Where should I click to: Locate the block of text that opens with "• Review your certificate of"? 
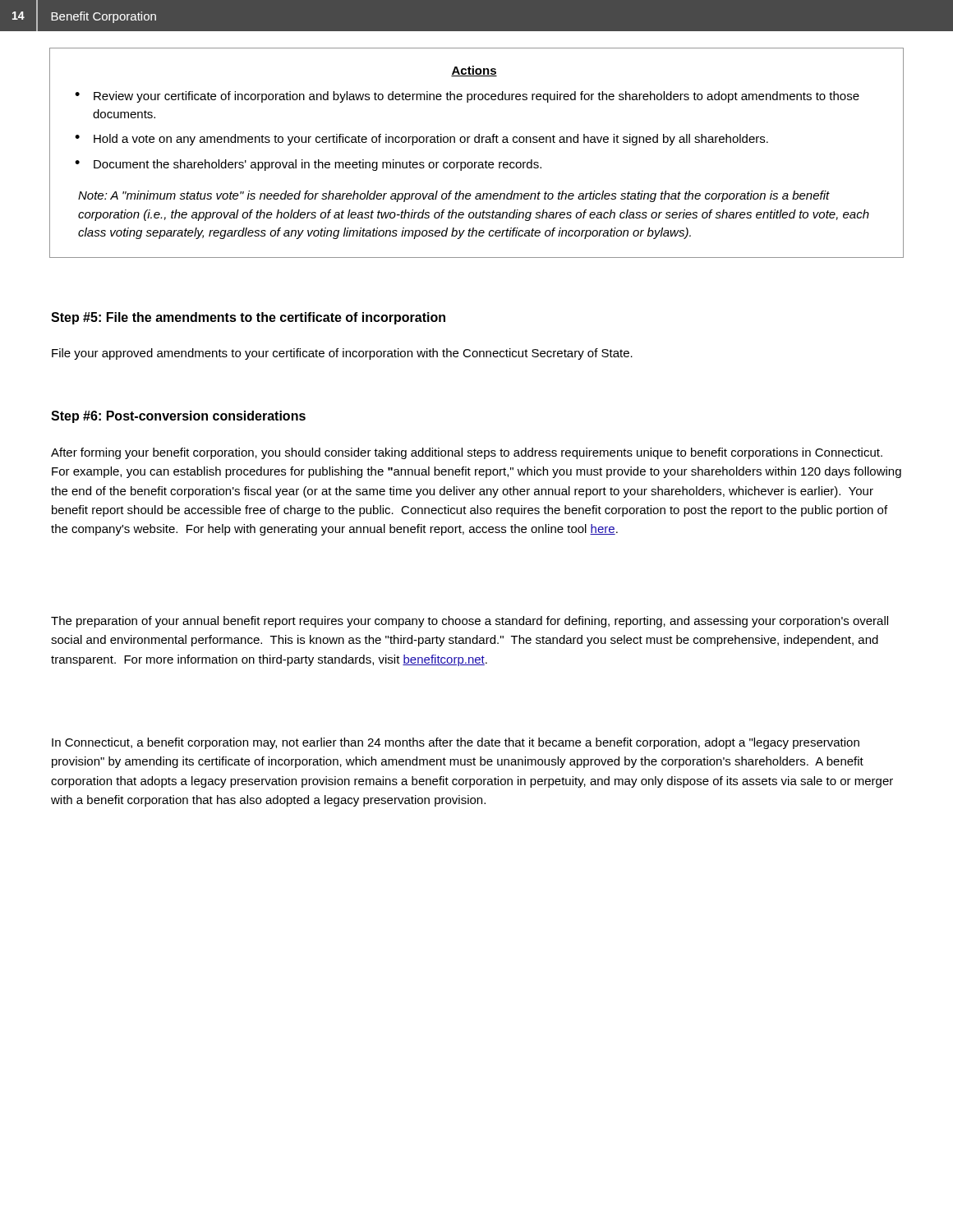click(474, 105)
